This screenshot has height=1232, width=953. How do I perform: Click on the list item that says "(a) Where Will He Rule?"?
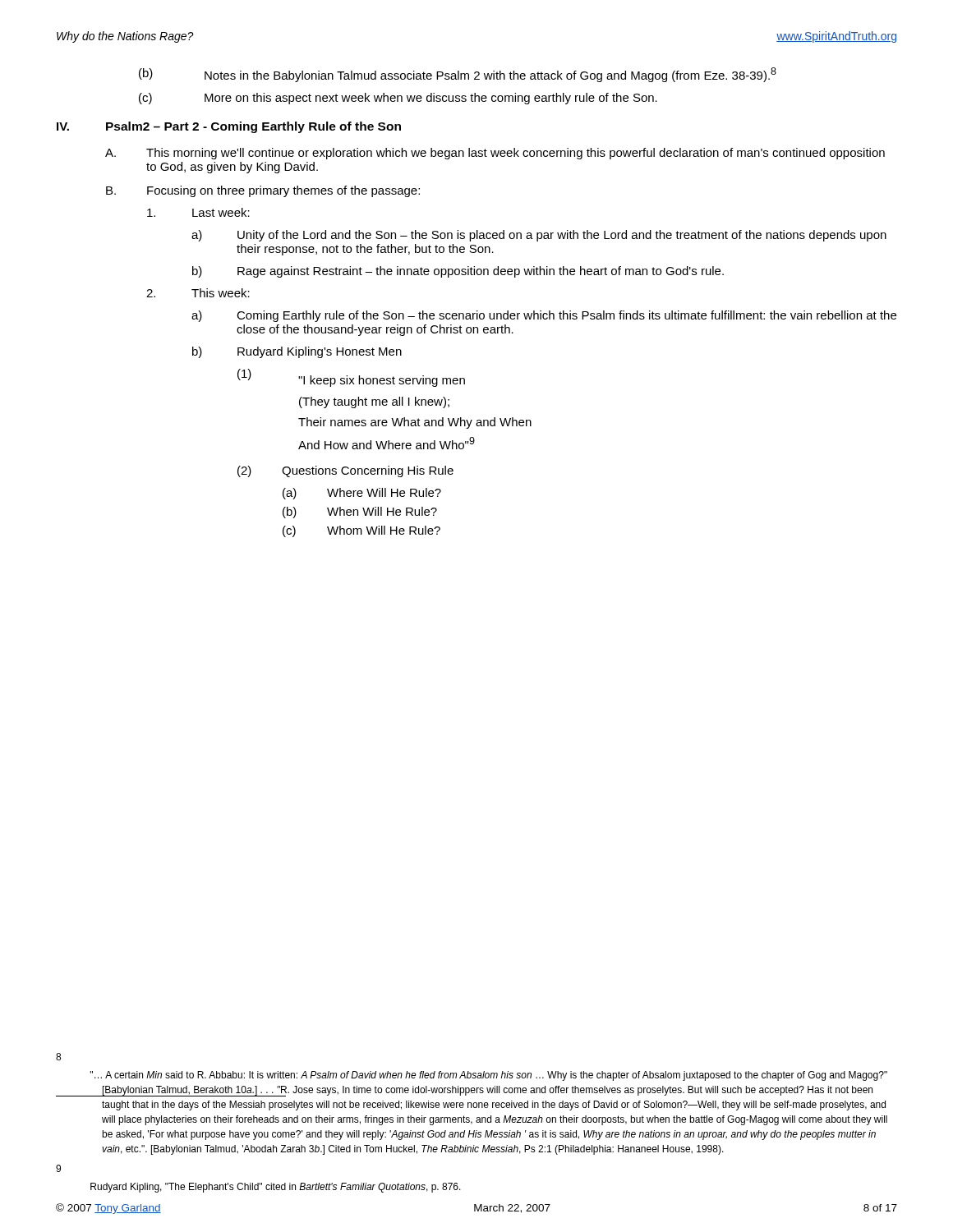click(362, 494)
